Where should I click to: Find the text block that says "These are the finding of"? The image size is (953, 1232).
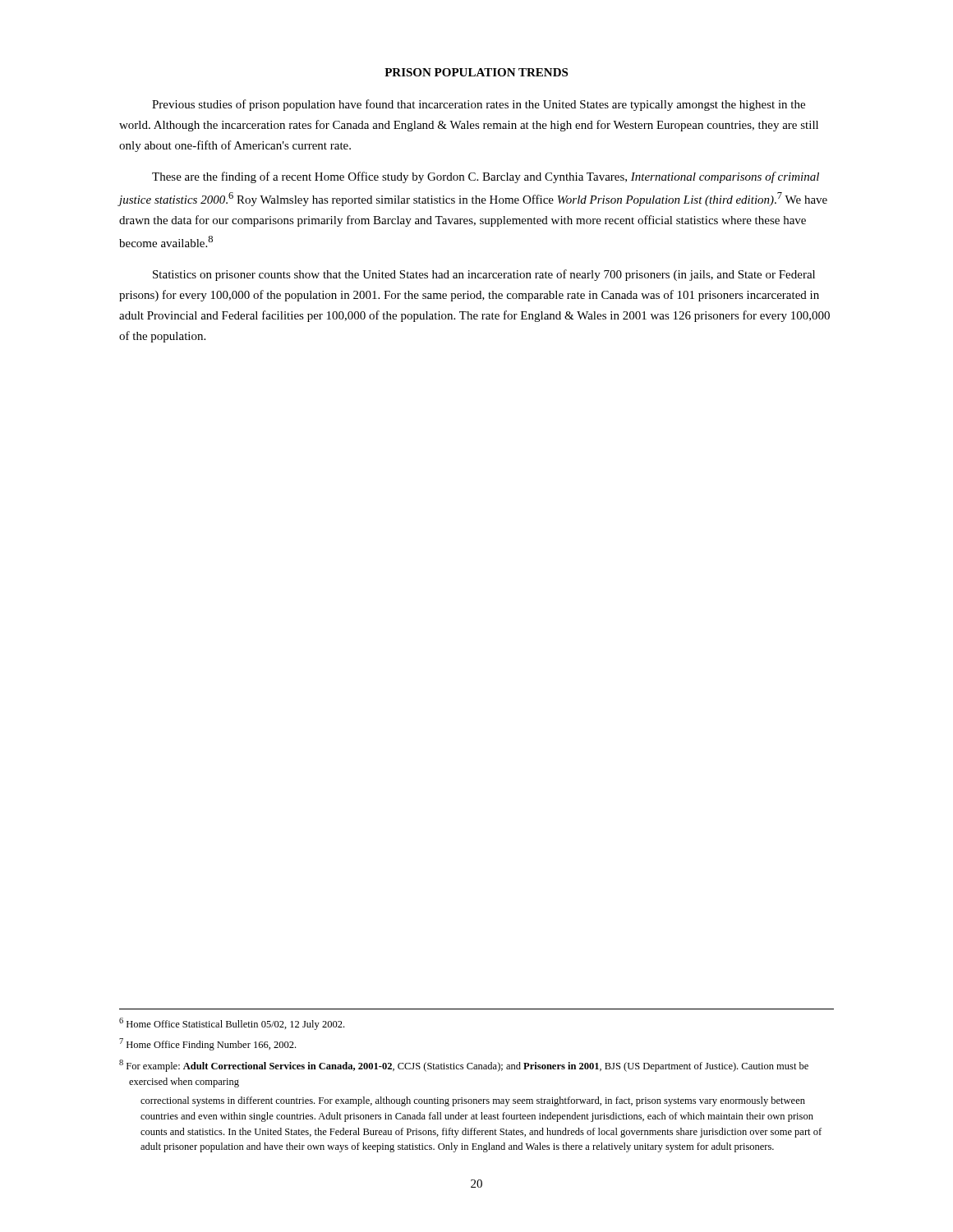point(473,210)
